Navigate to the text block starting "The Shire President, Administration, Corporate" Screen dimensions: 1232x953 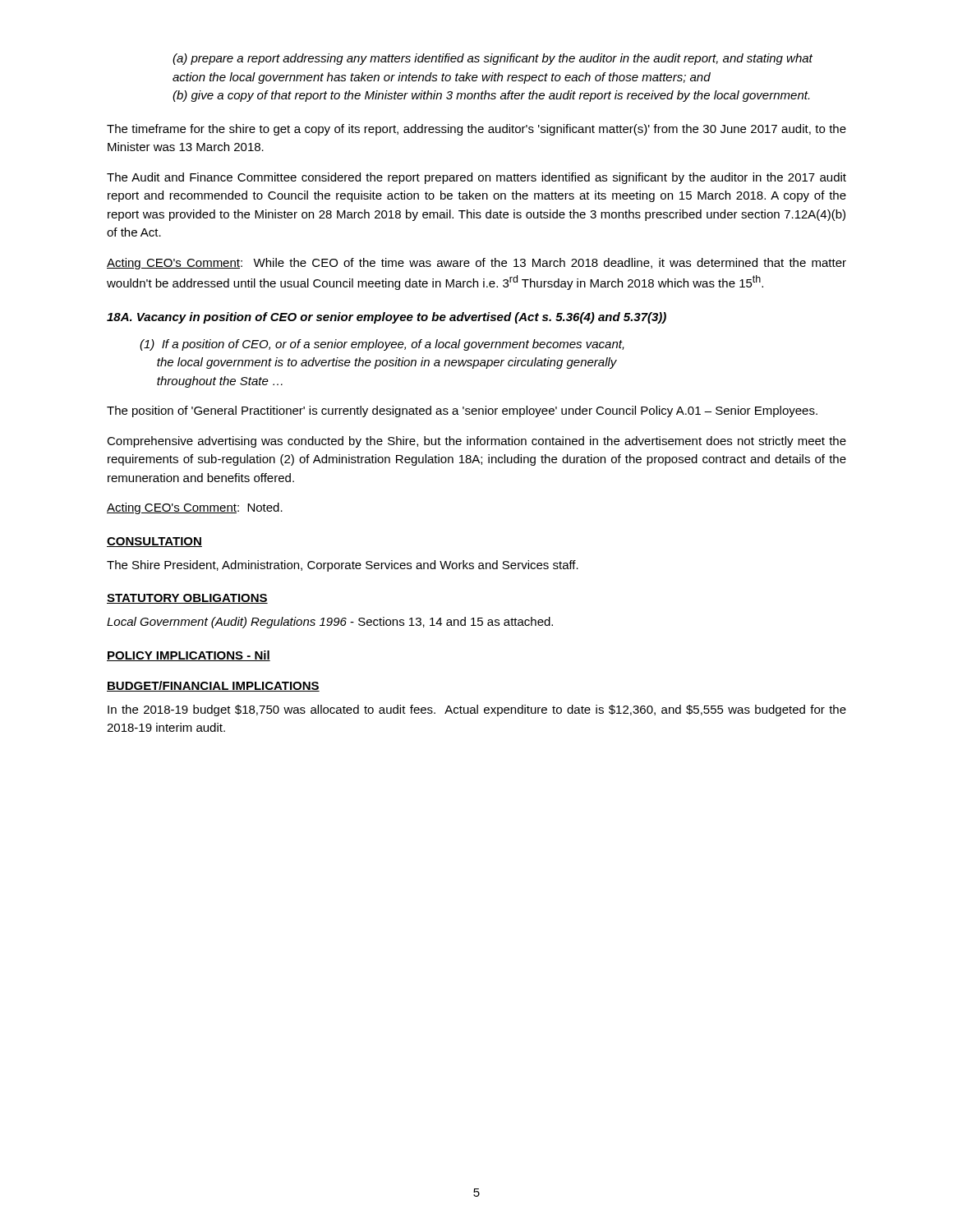click(476, 565)
